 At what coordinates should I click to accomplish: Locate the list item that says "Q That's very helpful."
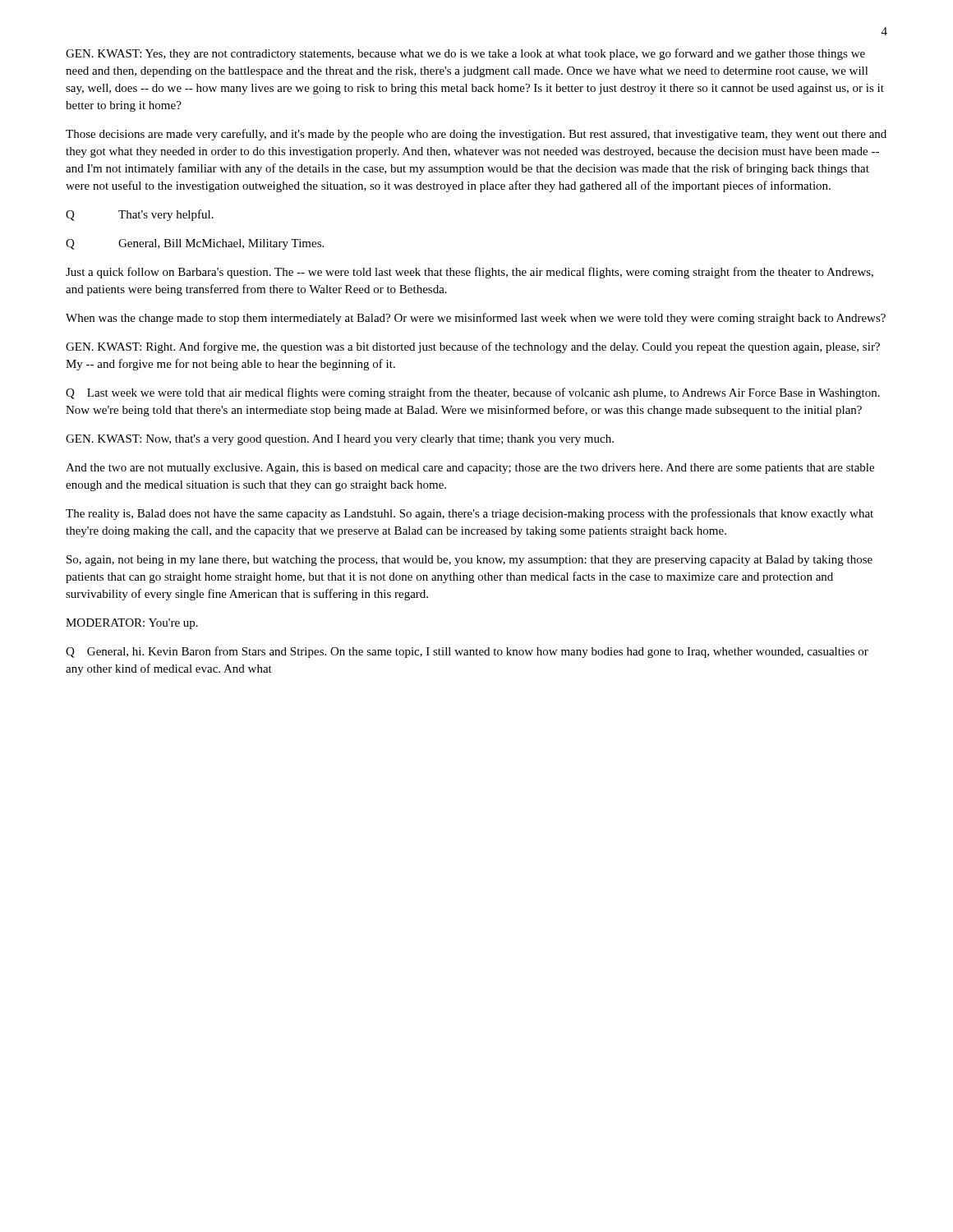(140, 215)
